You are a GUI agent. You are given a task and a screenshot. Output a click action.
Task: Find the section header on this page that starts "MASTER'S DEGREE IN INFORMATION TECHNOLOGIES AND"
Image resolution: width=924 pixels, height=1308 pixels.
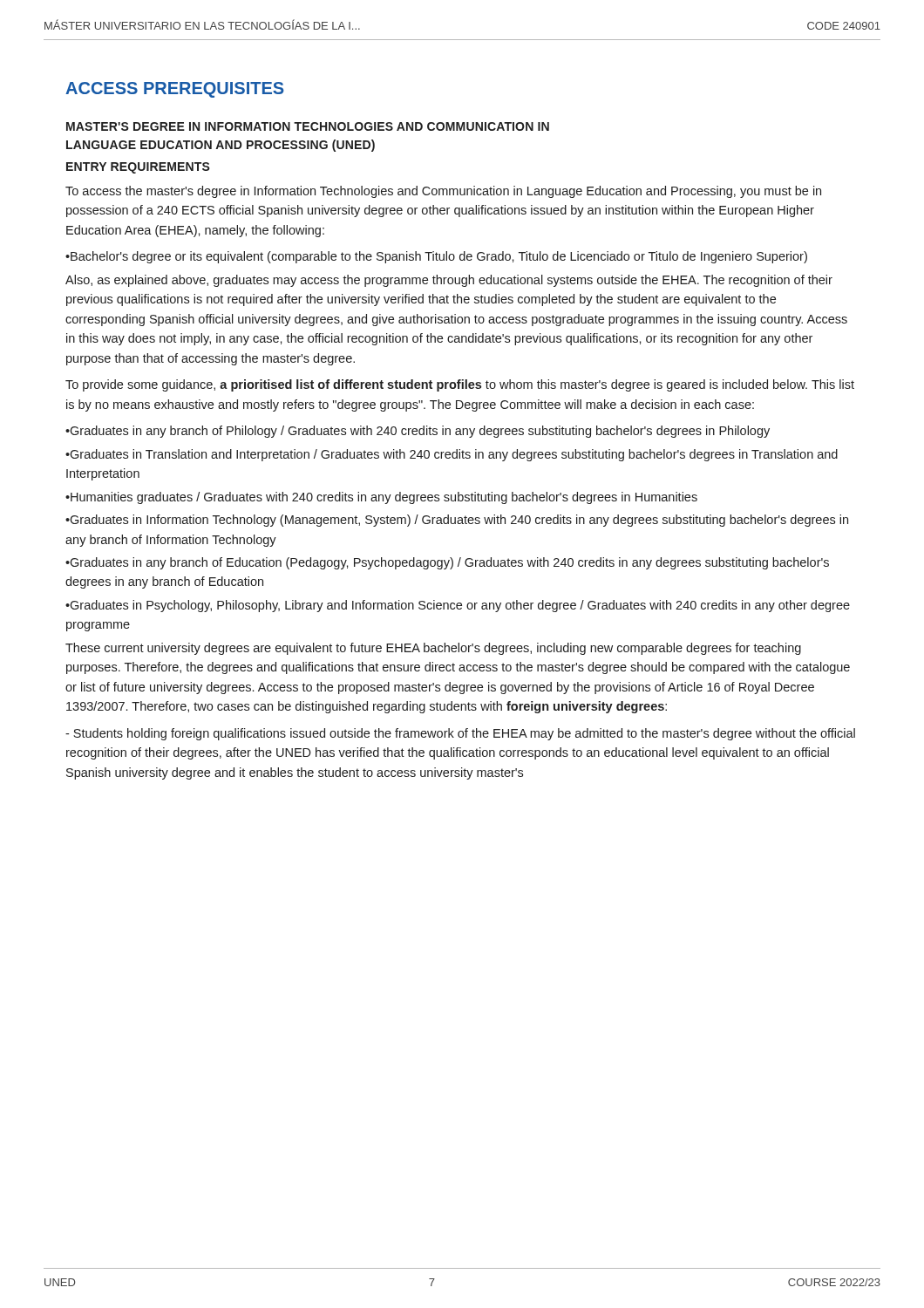(x=308, y=136)
